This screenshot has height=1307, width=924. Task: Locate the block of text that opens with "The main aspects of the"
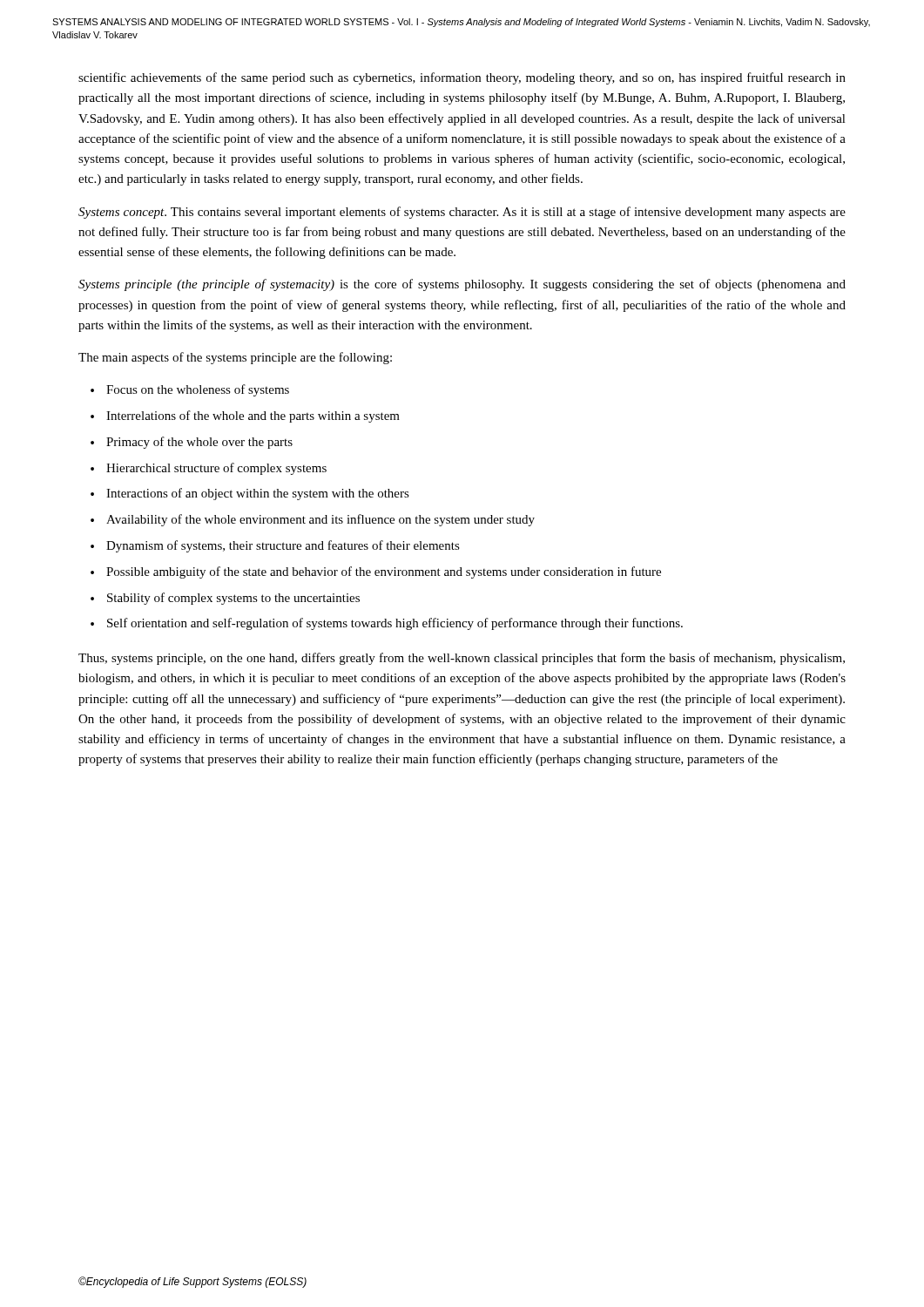(x=236, y=357)
